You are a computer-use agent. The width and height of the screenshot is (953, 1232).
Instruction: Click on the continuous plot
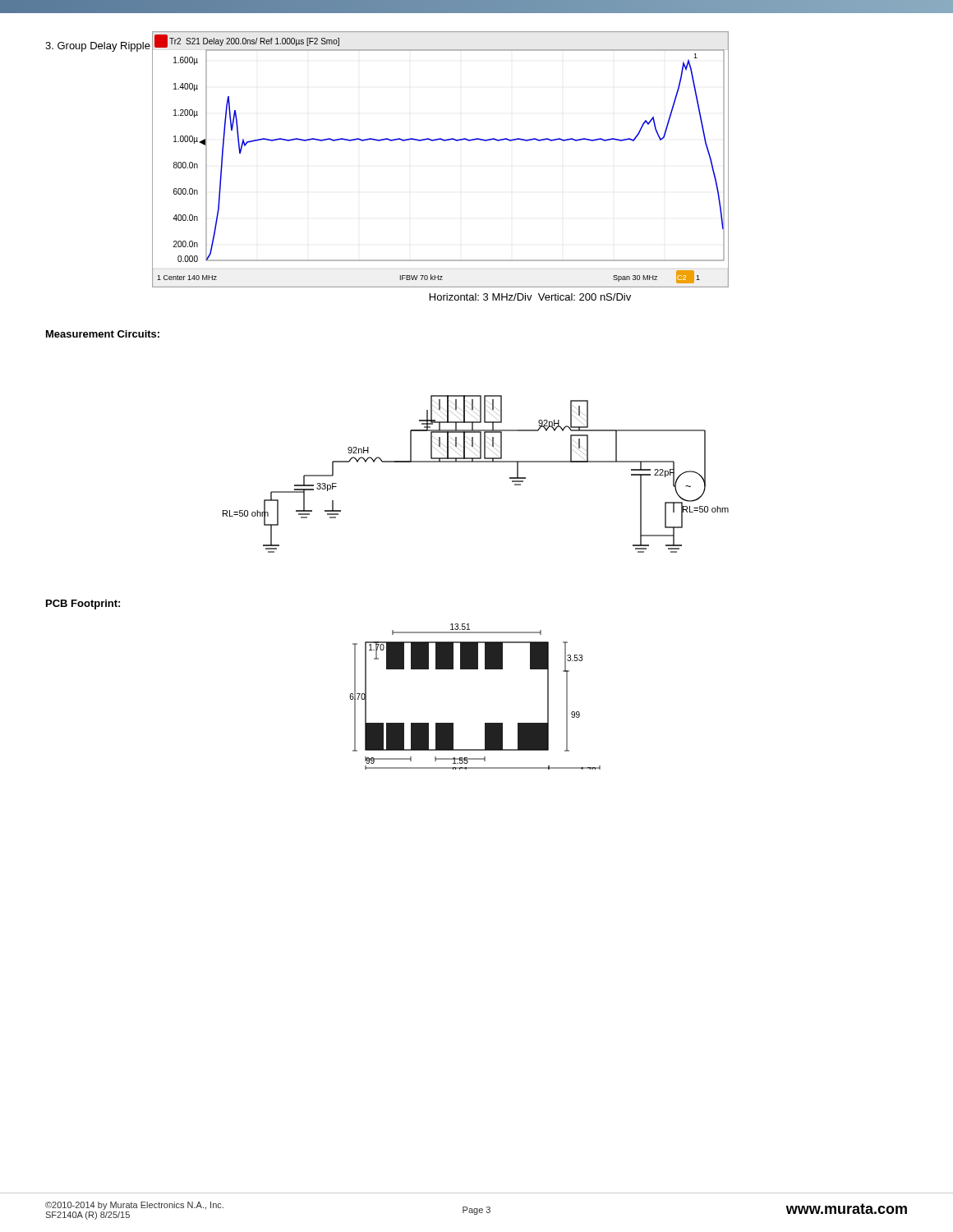(530, 159)
